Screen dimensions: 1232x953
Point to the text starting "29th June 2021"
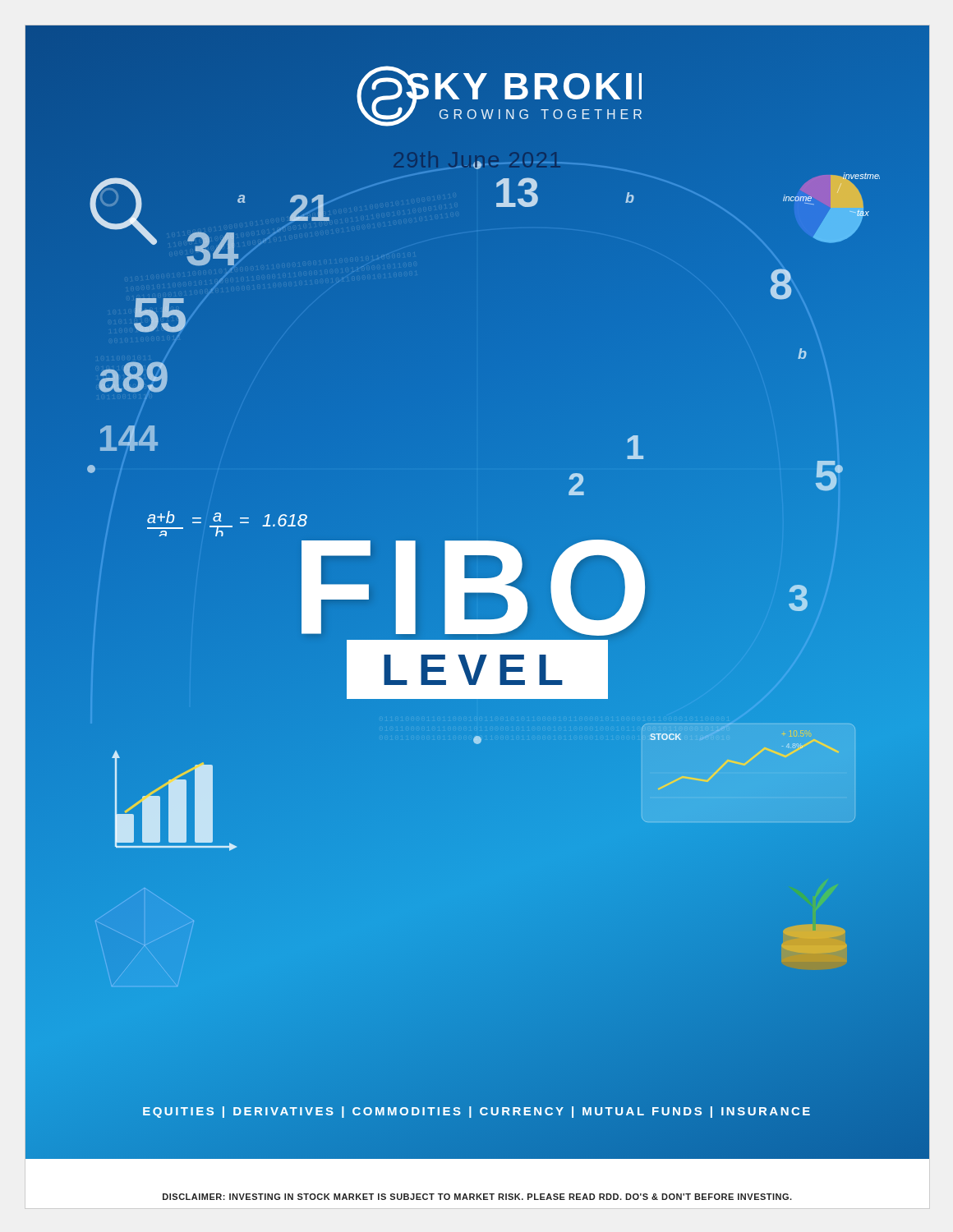coord(477,160)
